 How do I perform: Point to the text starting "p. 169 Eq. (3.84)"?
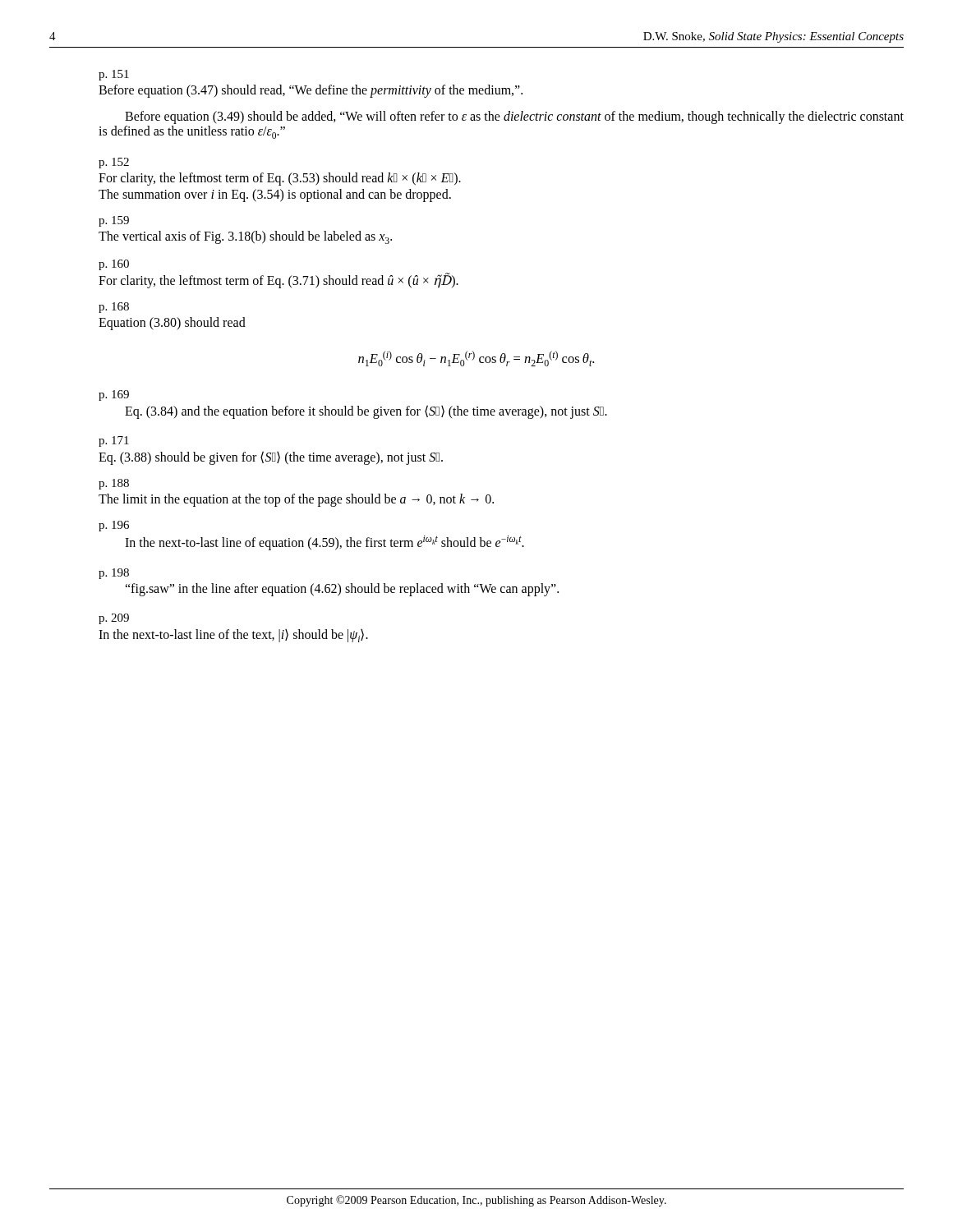(501, 403)
